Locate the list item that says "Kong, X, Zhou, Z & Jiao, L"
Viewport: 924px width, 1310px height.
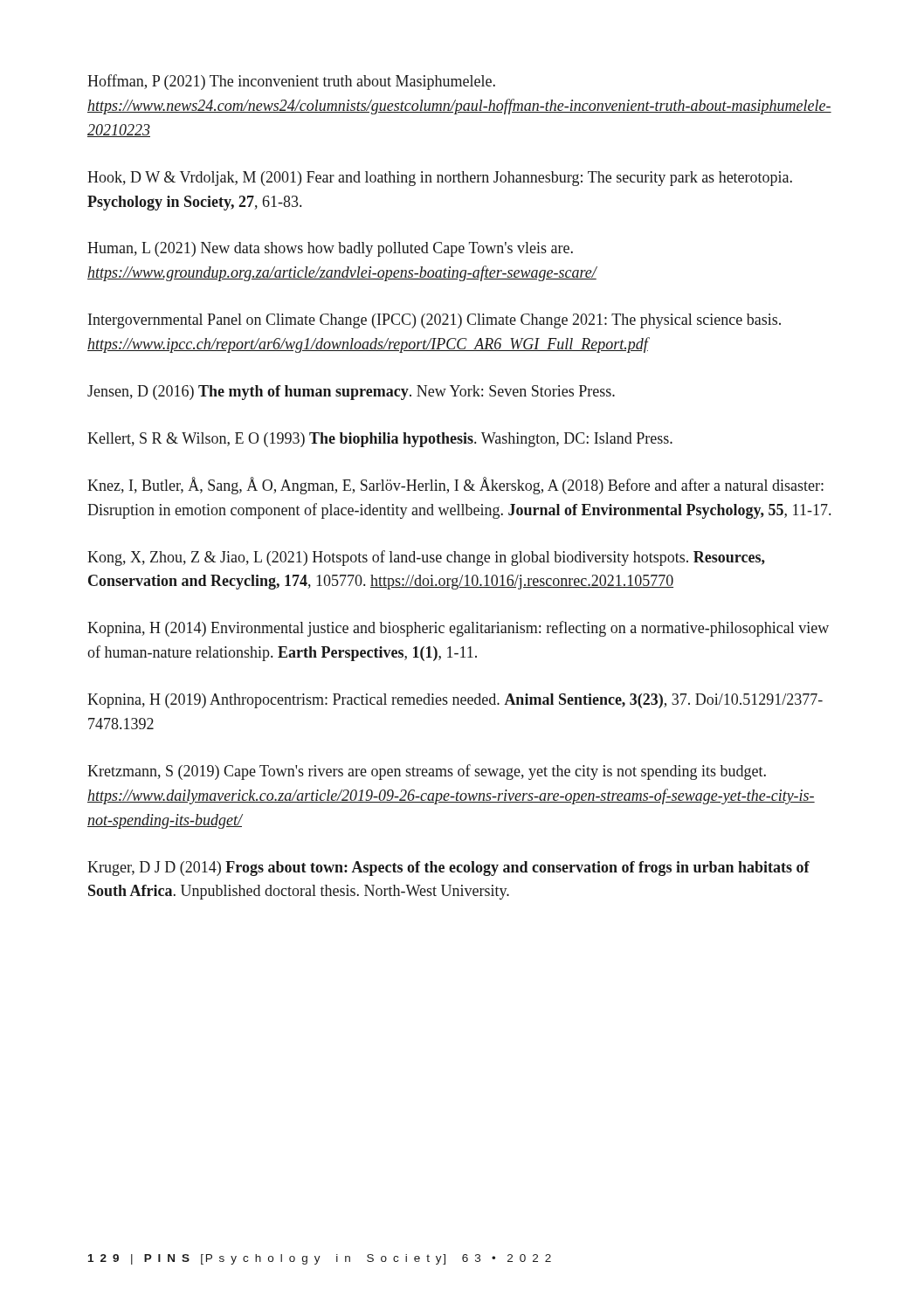[426, 569]
